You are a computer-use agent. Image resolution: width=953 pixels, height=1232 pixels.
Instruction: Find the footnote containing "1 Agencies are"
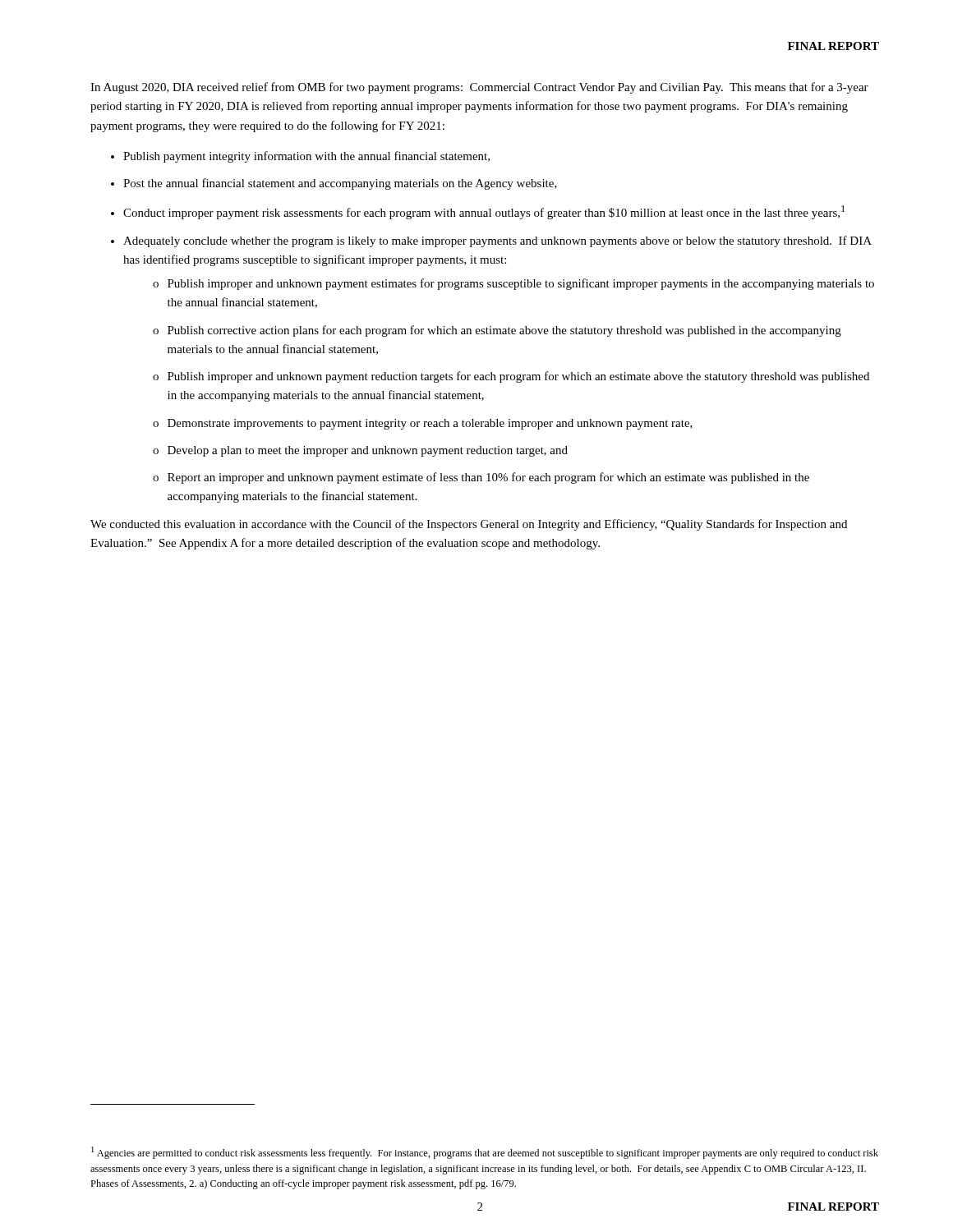click(484, 1167)
